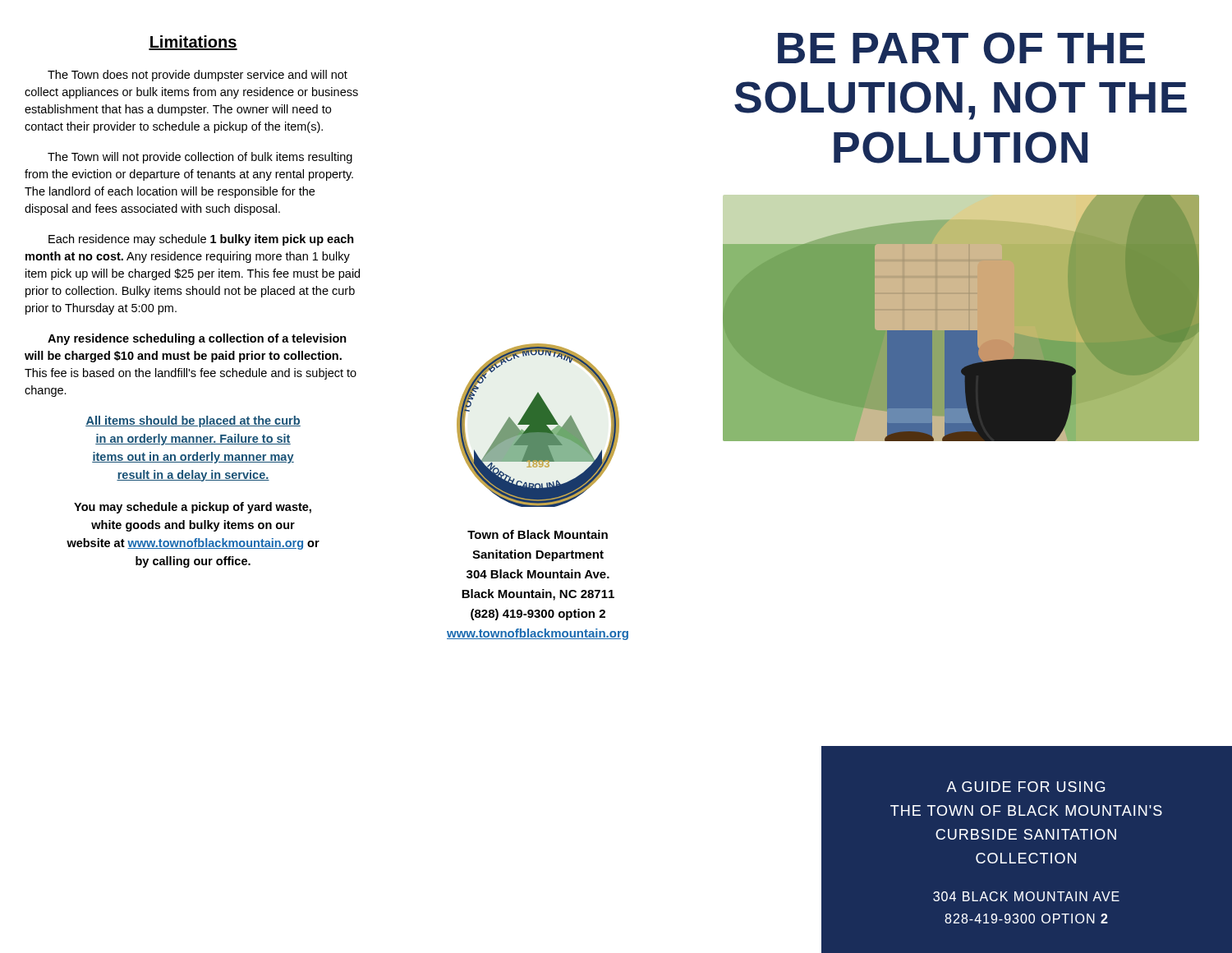Viewport: 1232px width, 953px height.
Task: Where is the passage that starts "The Town does not provide dumpster"?
Action: coord(191,101)
